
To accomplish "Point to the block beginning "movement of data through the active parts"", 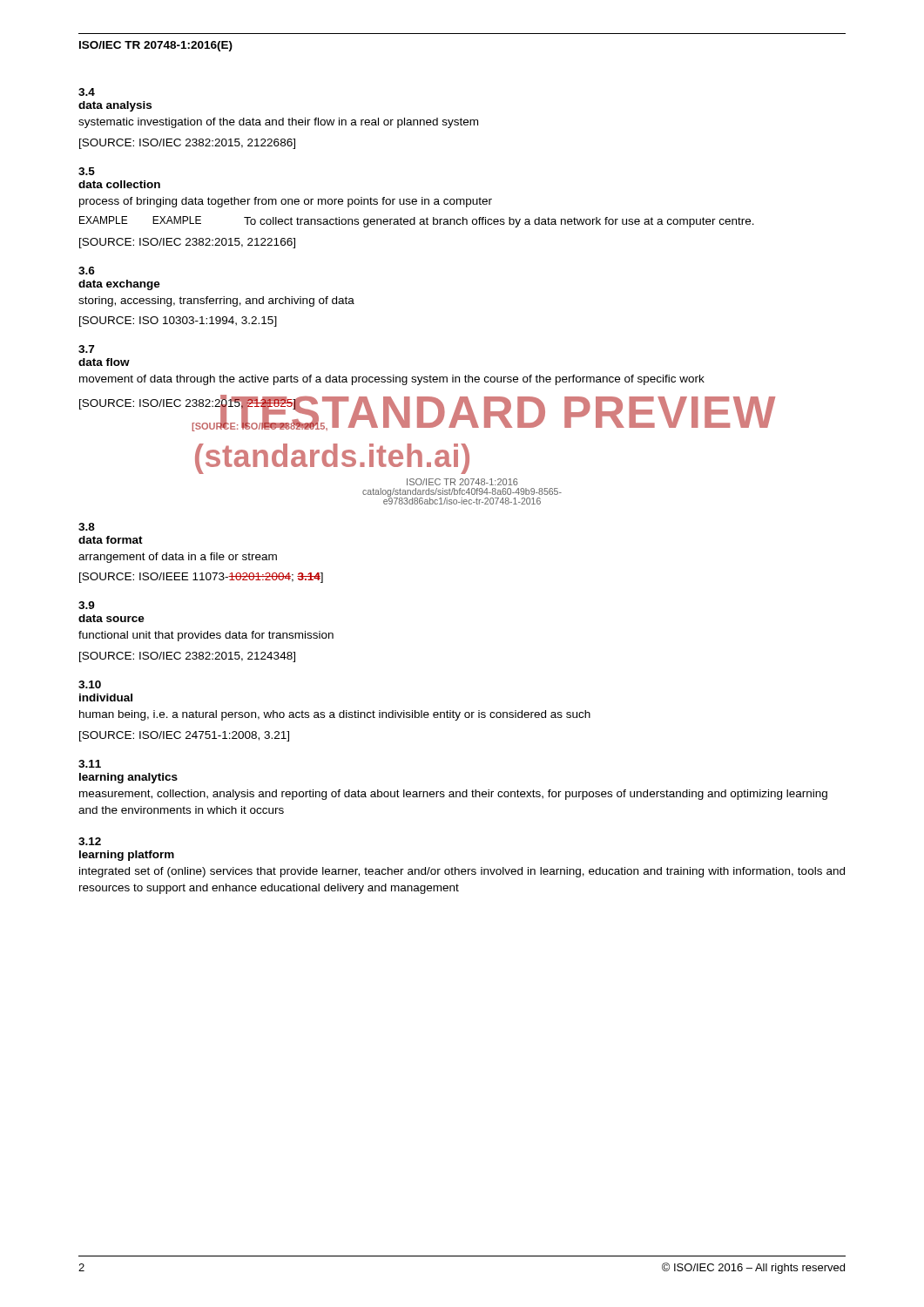I will 391,379.
